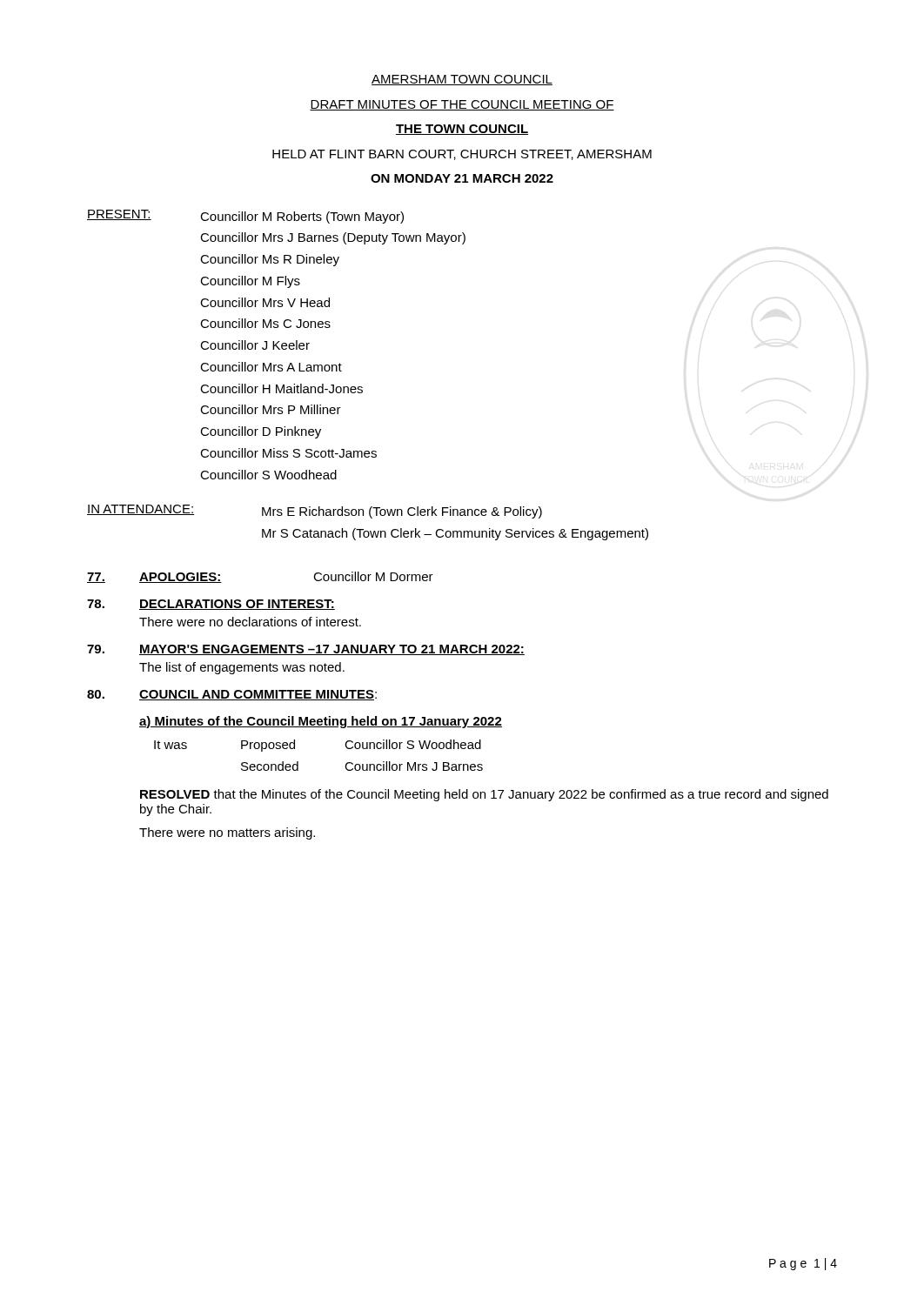Click on the text block starting "DRAFT MINUTES OF THE COUNCIL"

[462, 104]
